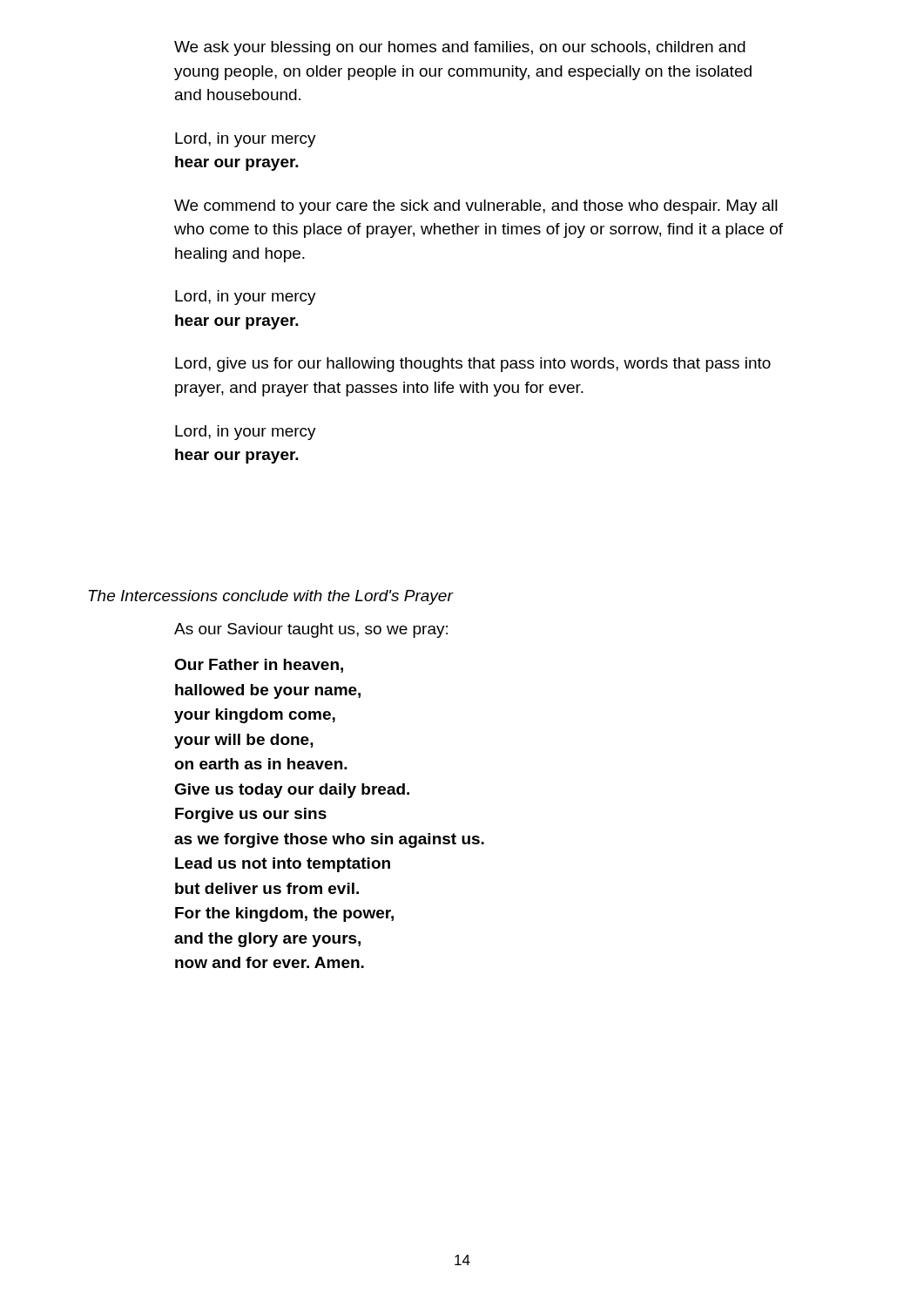Select the block starting "Our Father in"
The height and width of the screenshot is (1307, 924).
pyautogui.click(x=330, y=813)
